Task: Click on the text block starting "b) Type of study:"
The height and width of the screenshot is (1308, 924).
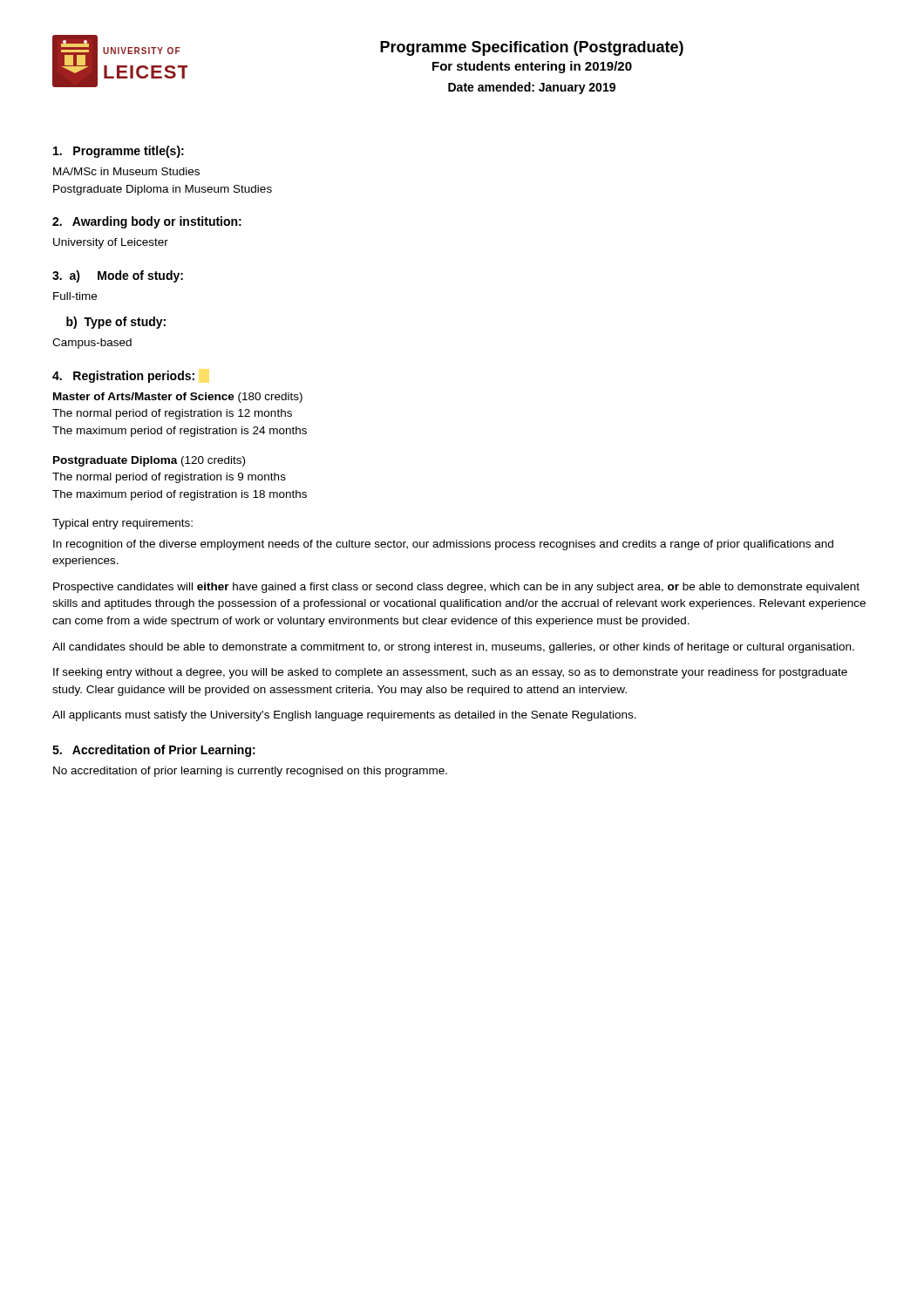Action: coord(109,322)
